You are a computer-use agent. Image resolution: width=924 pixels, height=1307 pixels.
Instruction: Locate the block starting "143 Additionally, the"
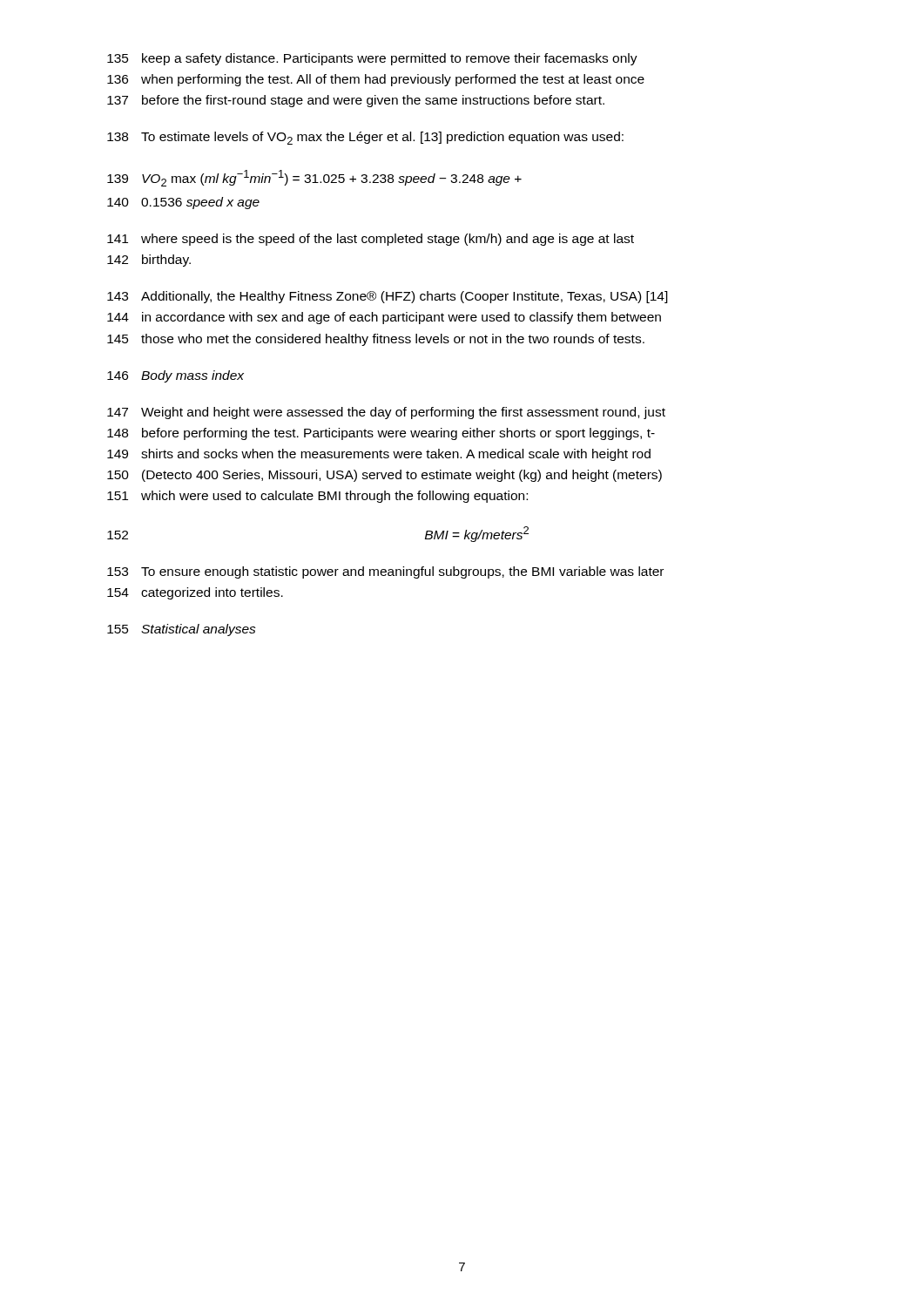coord(471,318)
